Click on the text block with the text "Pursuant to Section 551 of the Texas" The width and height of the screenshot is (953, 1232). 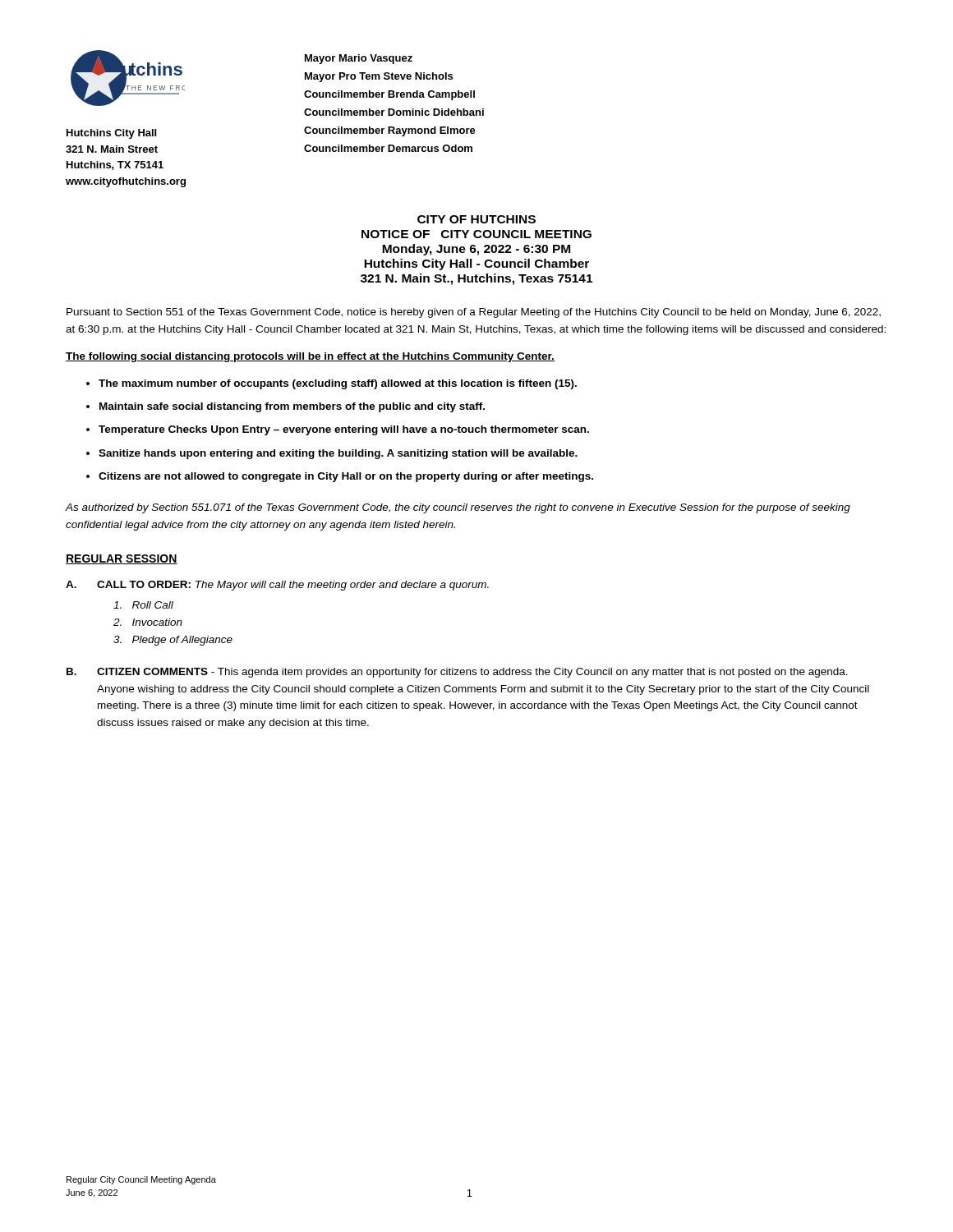click(476, 320)
